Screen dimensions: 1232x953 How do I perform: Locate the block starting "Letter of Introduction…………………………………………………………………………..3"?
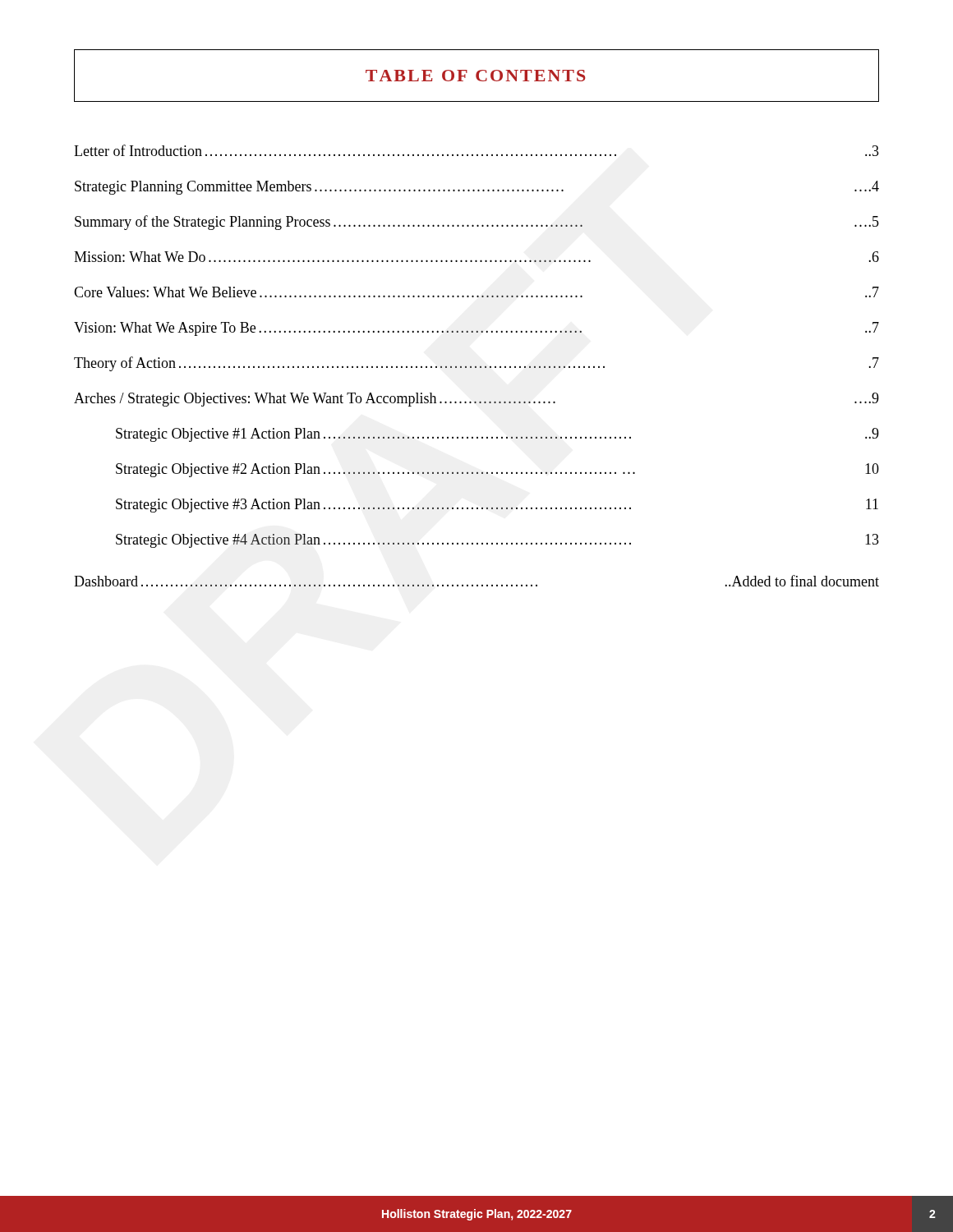point(476,152)
